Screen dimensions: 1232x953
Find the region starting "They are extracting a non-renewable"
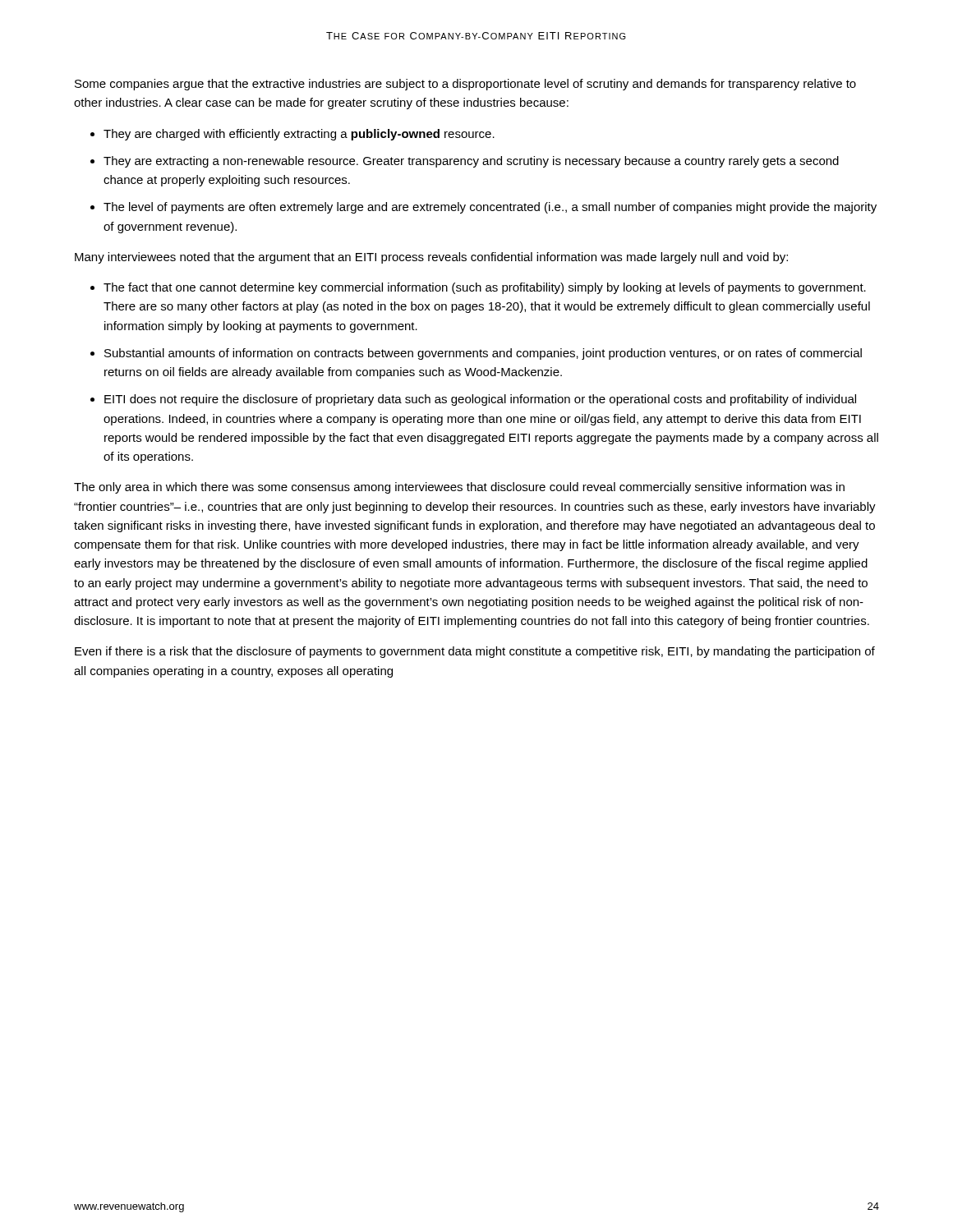[471, 170]
